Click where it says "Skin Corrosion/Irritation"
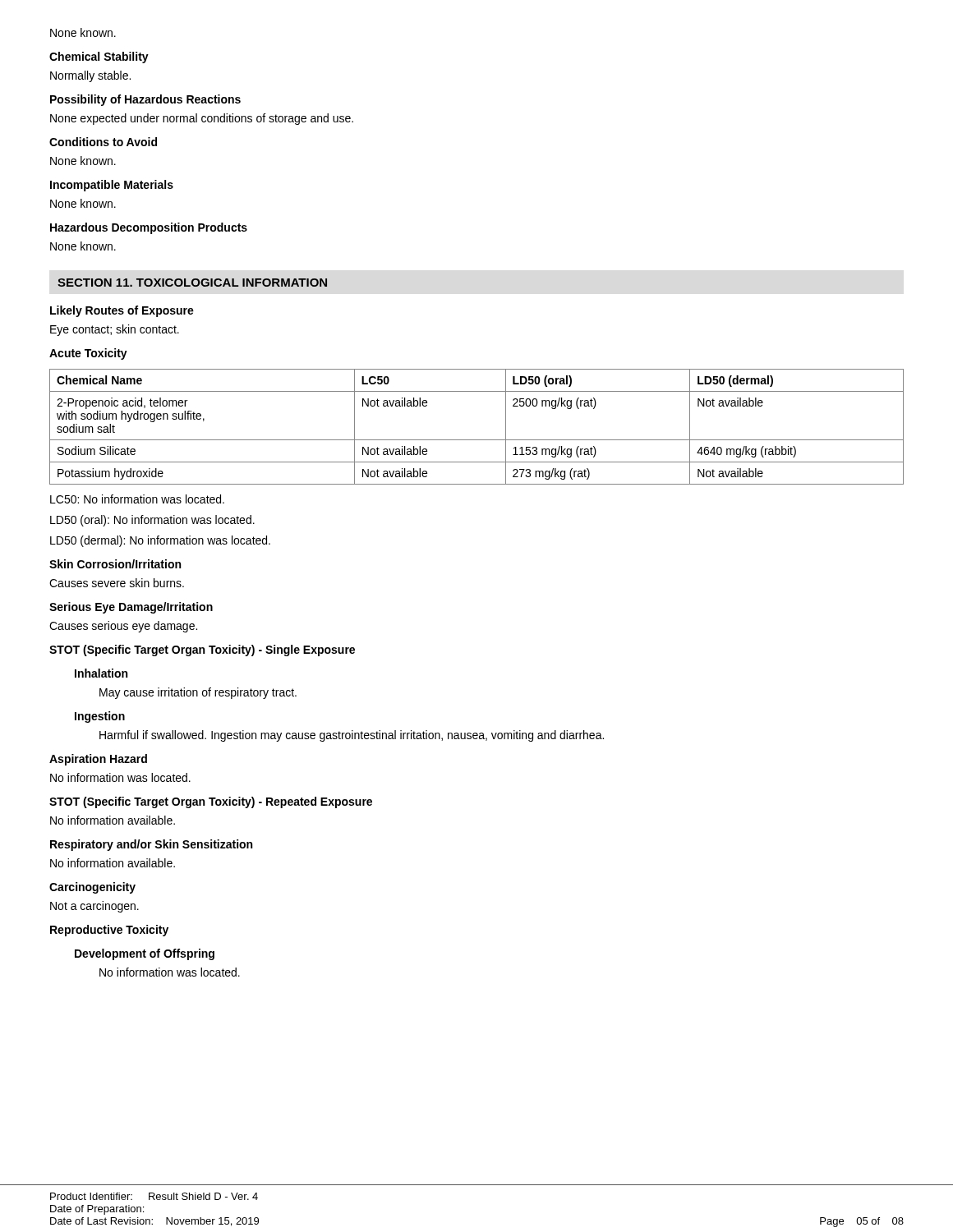The width and height of the screenshot is (953, 1232). click(x=115, y=564)
